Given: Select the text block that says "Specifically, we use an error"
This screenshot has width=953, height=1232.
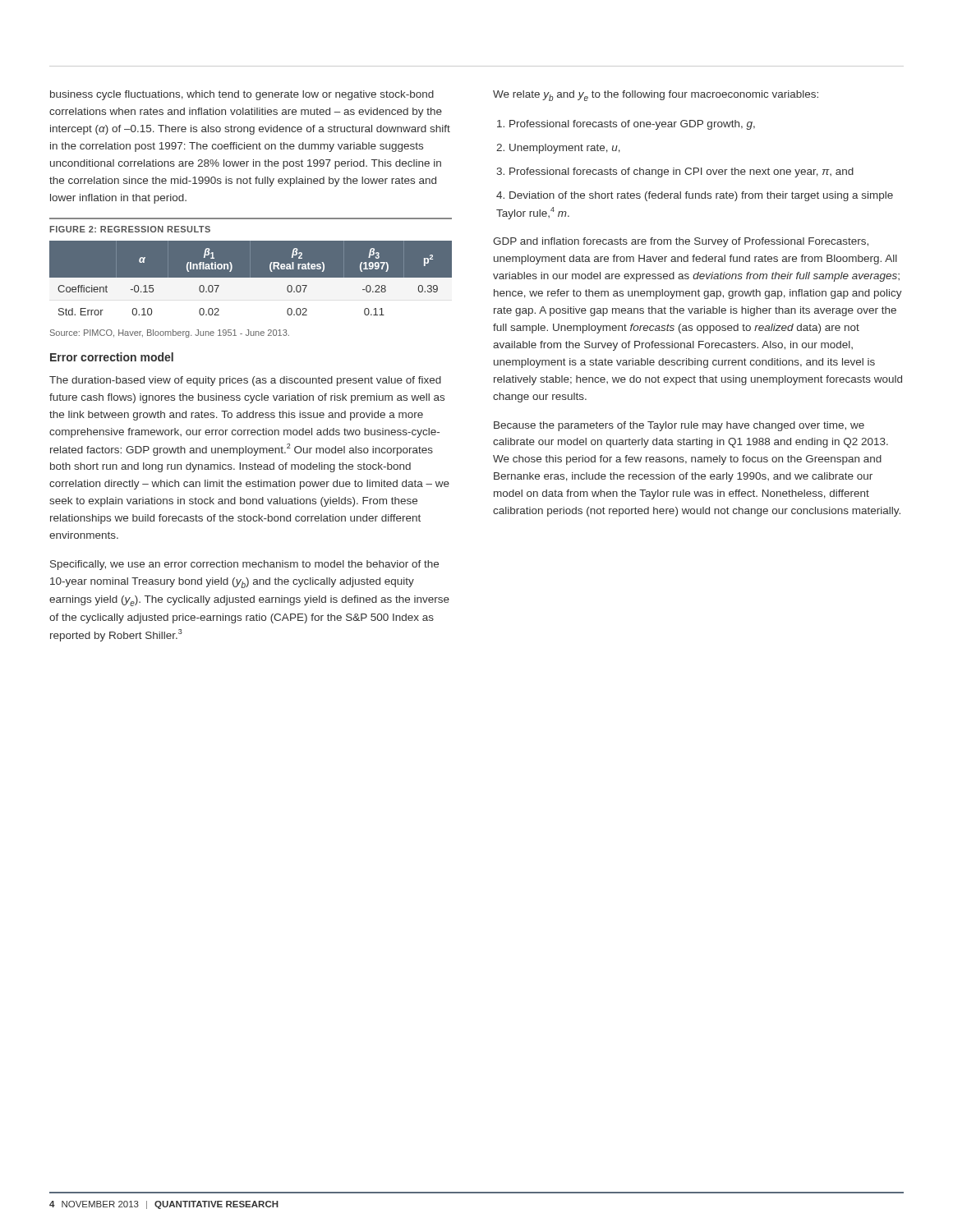Looking at the screenshot, I should [x=249, y=599].
